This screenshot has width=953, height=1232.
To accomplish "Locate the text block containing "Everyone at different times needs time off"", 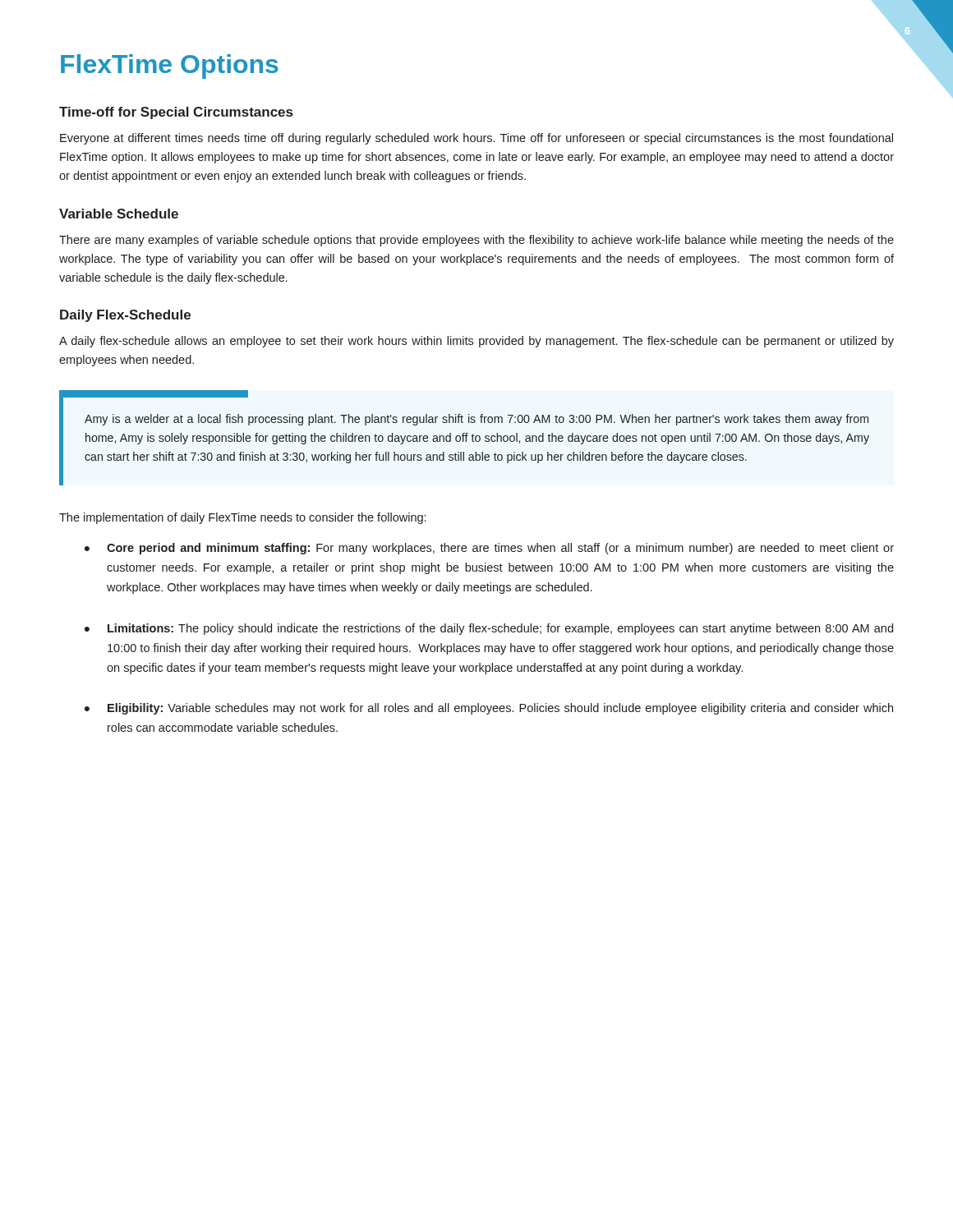I will [x=476, y=157].
